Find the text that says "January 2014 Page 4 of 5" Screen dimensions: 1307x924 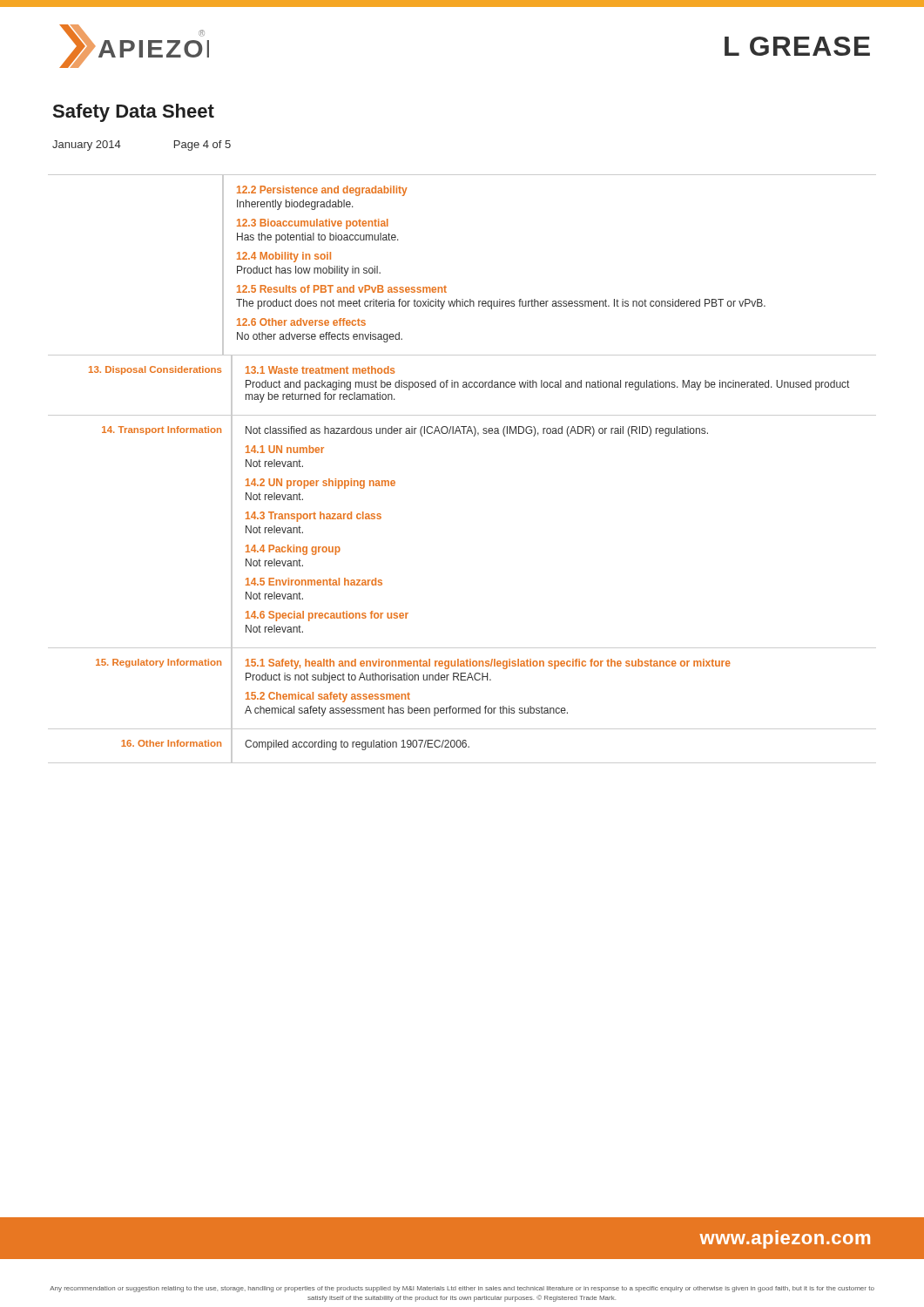point(85,145)
